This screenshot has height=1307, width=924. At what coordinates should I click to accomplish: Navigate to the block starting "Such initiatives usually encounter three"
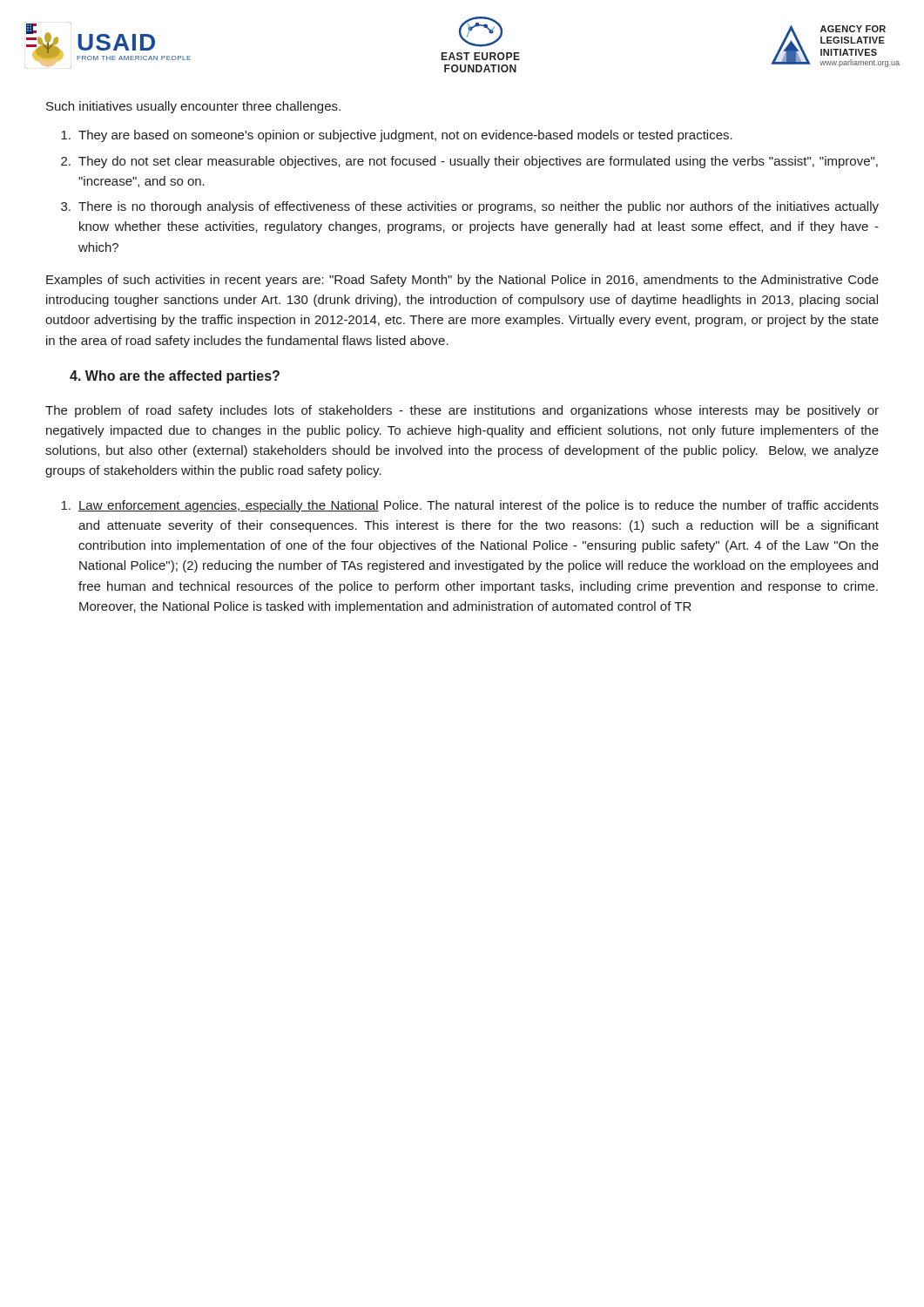[193, 106]
